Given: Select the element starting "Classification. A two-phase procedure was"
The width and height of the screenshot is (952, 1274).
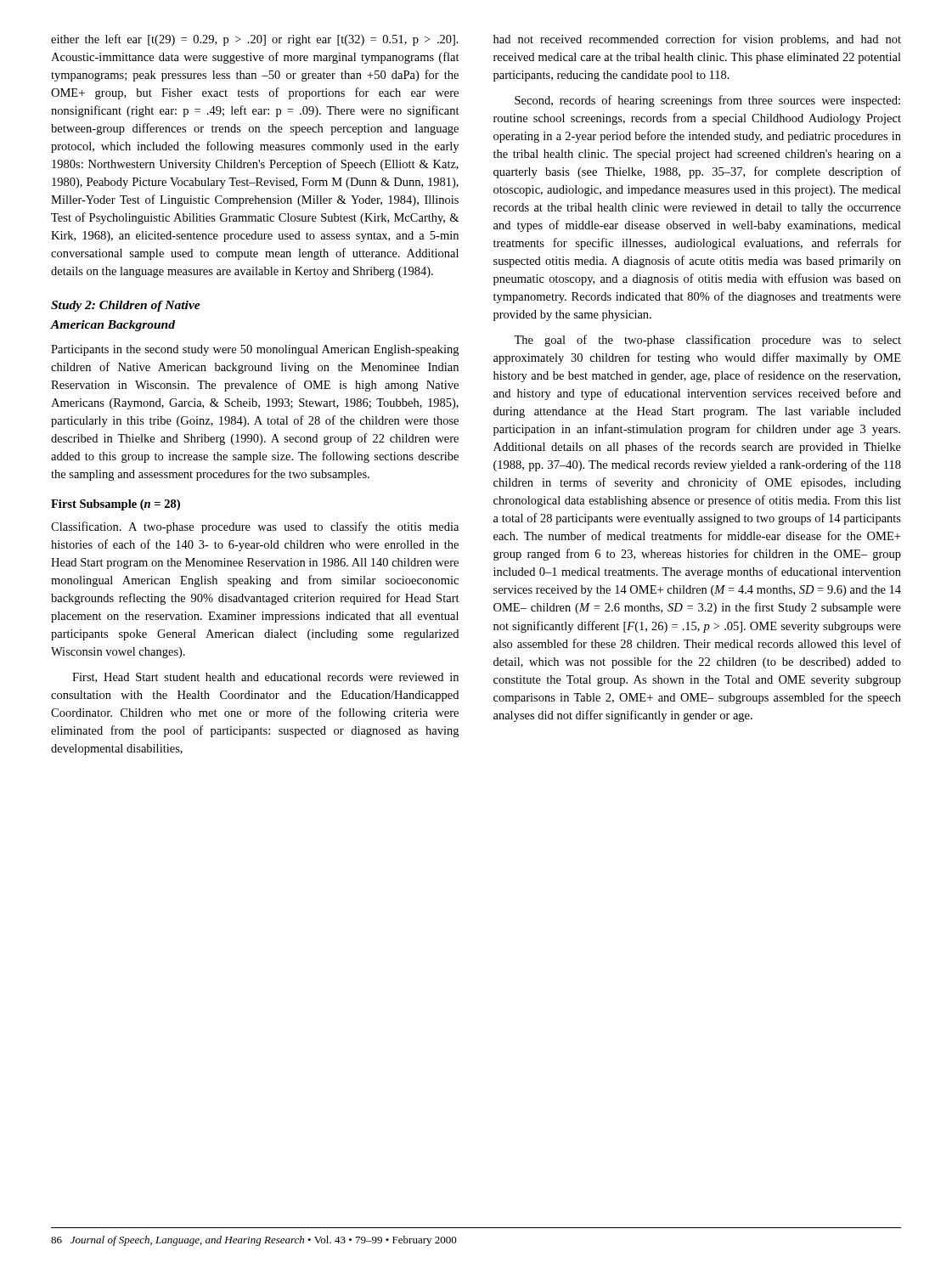Looking at the screenshot, I should tap(255, 638).
